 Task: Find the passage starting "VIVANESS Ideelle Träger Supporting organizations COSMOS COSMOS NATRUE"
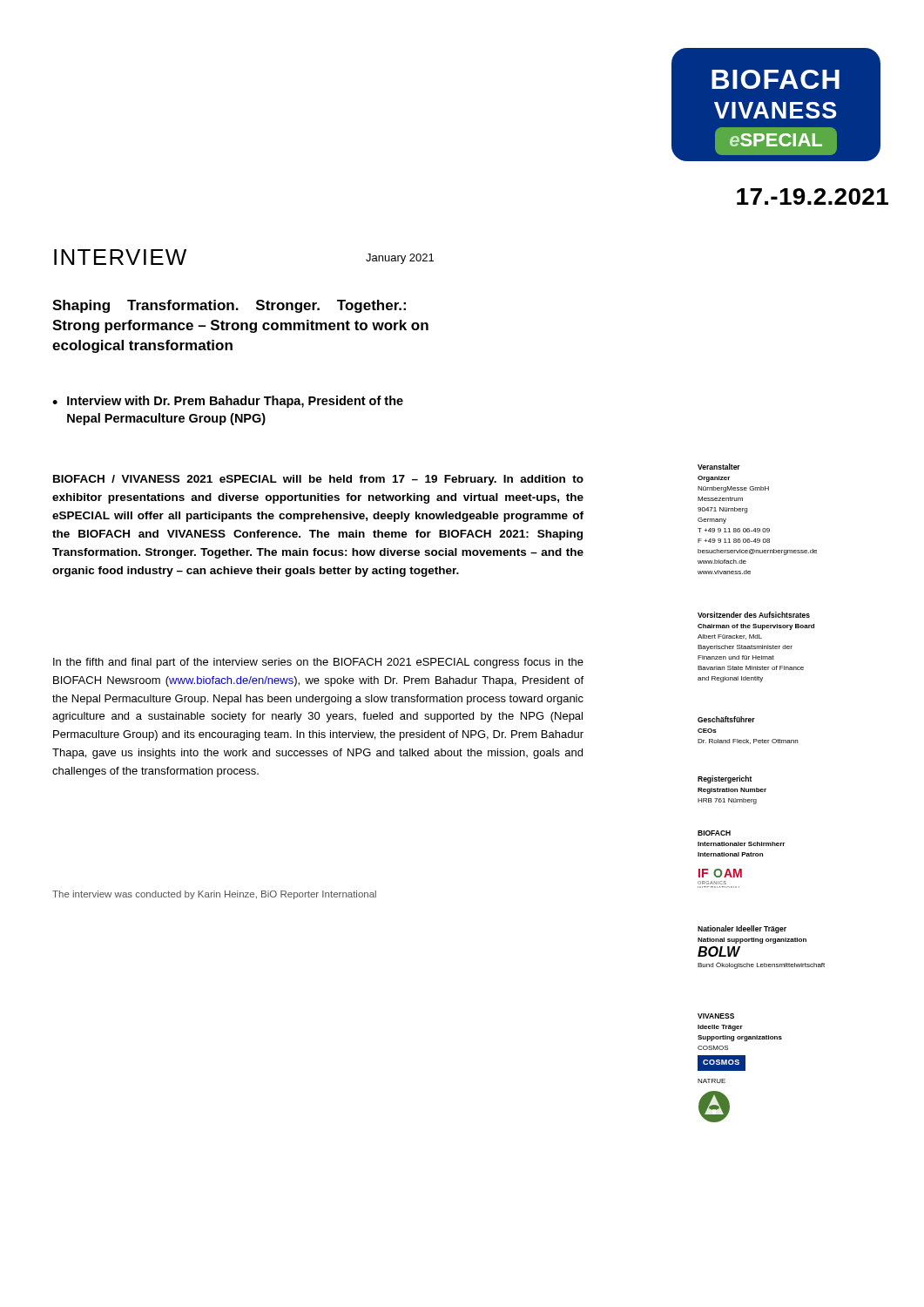[x=740, y=1067]
